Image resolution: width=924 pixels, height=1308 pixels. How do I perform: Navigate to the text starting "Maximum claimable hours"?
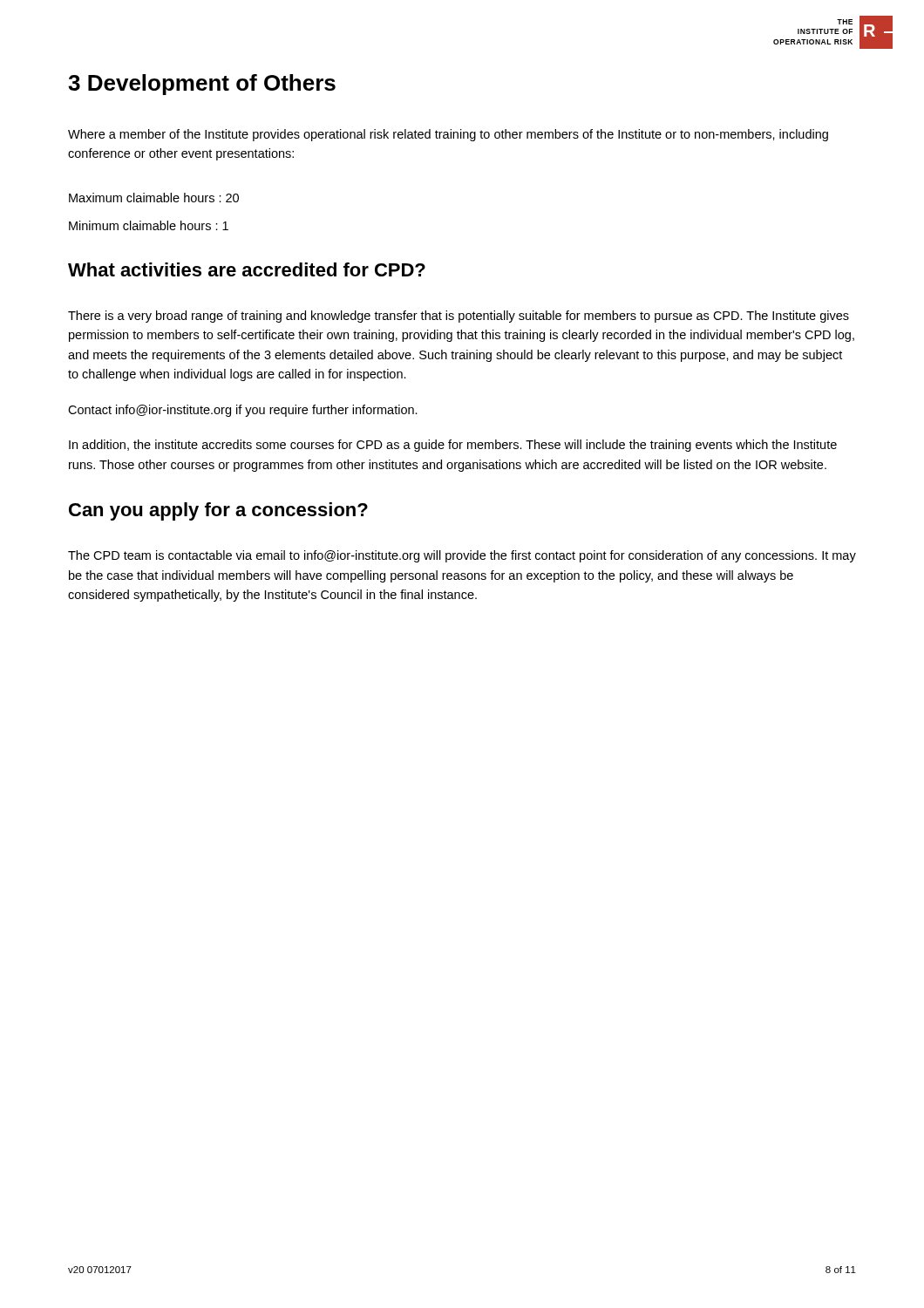154,198
